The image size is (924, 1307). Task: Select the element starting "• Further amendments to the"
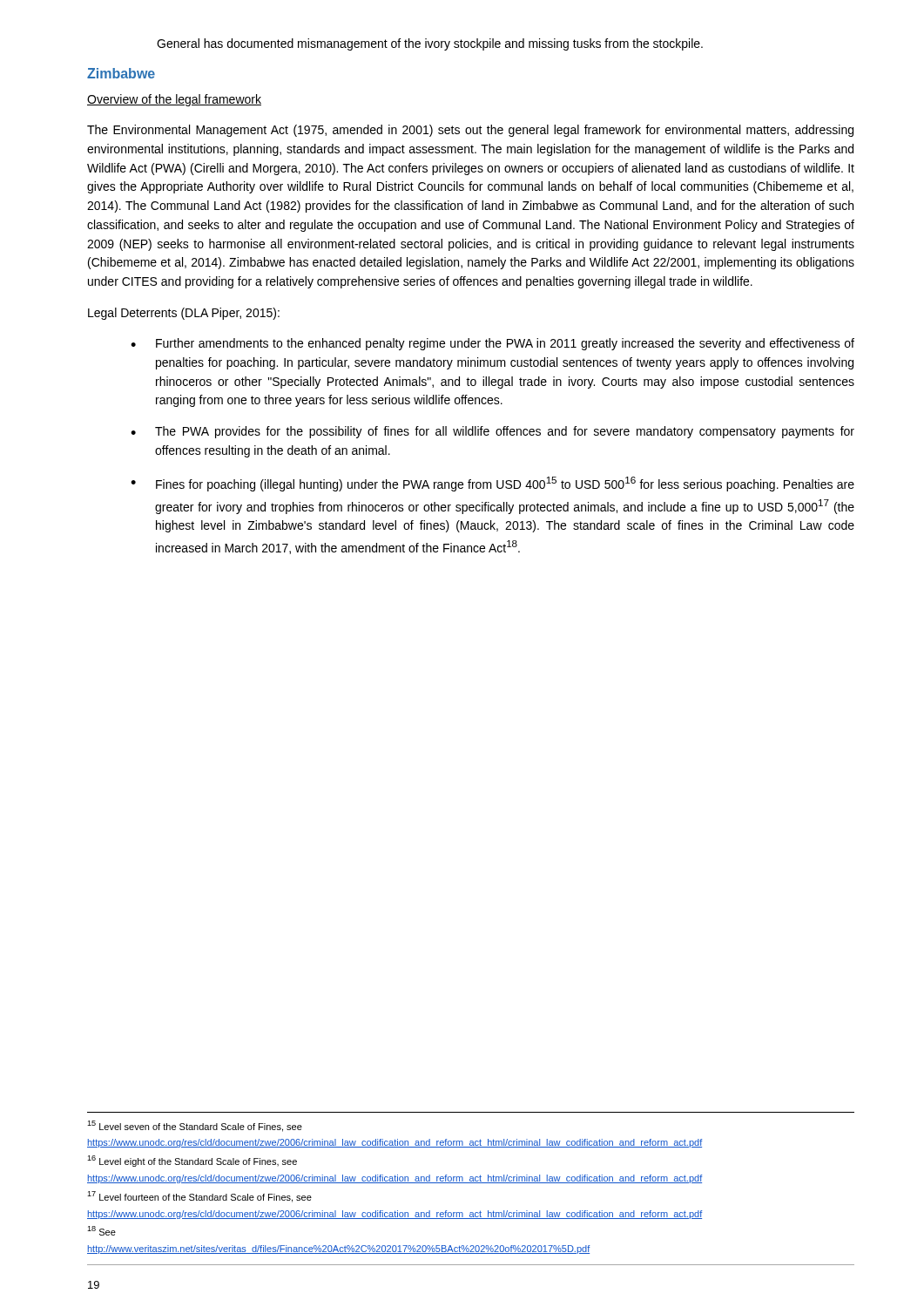pos(492,373)
